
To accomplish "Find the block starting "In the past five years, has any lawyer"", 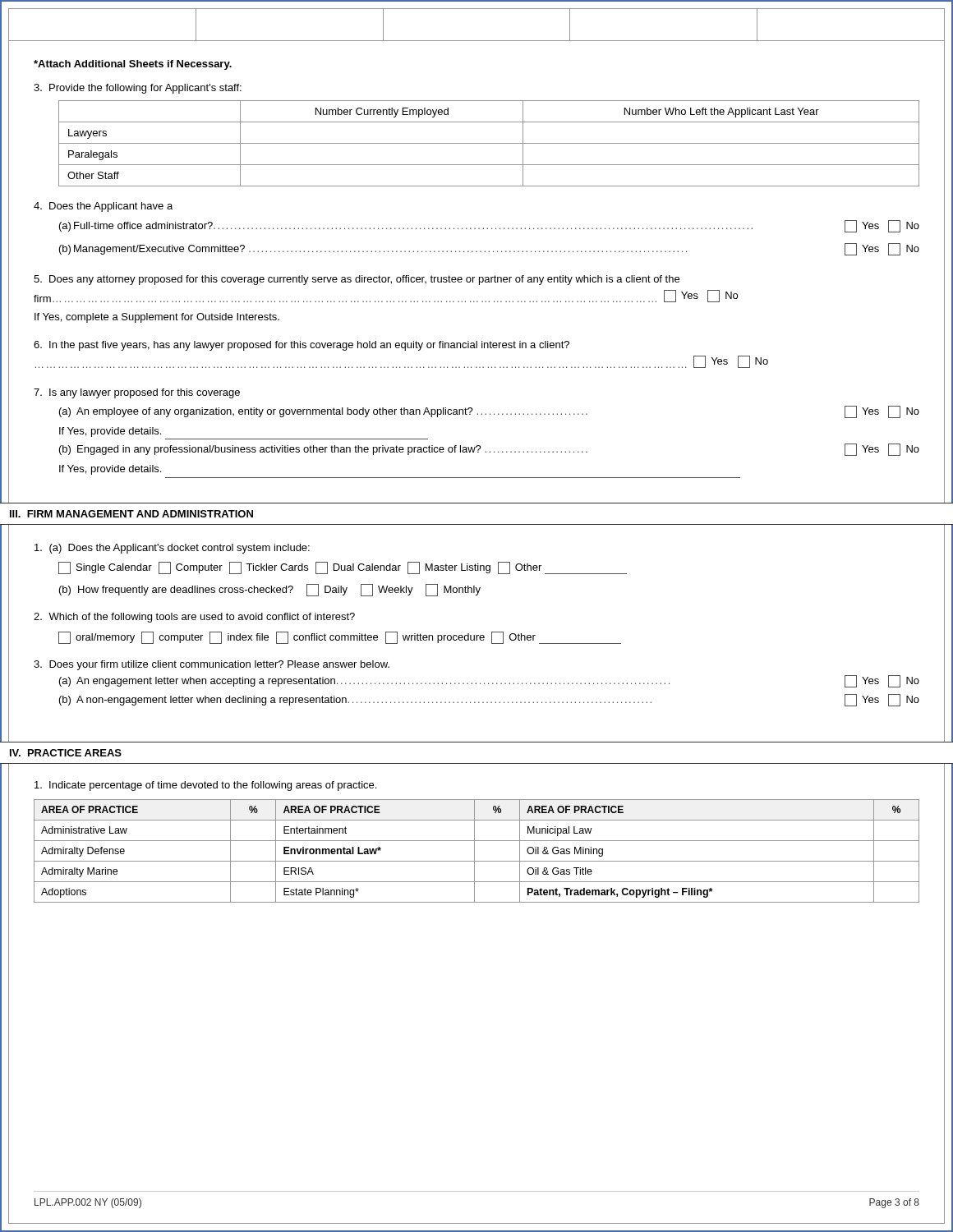I will [x=401, y=354].
